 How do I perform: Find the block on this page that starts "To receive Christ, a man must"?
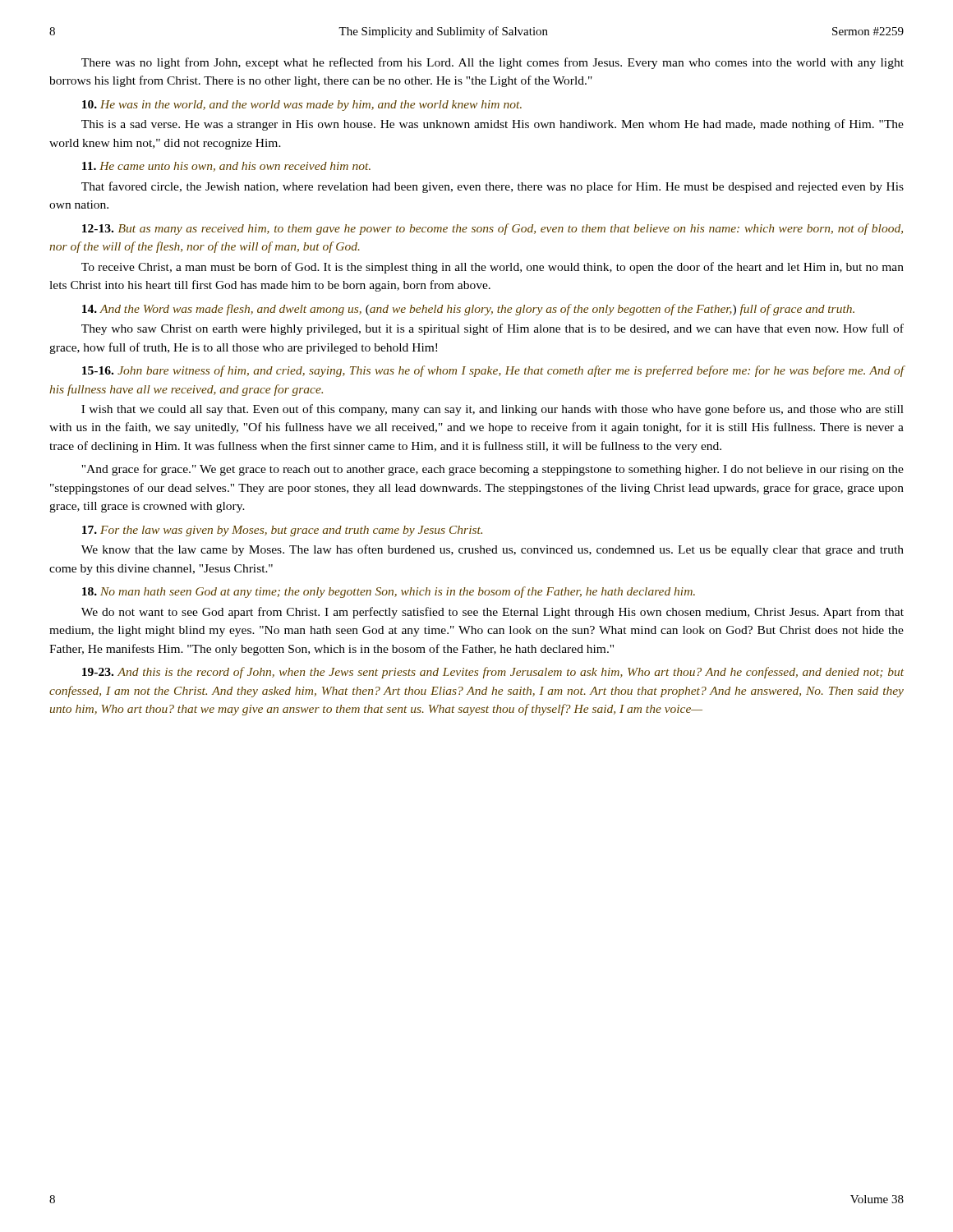point(476,276)
